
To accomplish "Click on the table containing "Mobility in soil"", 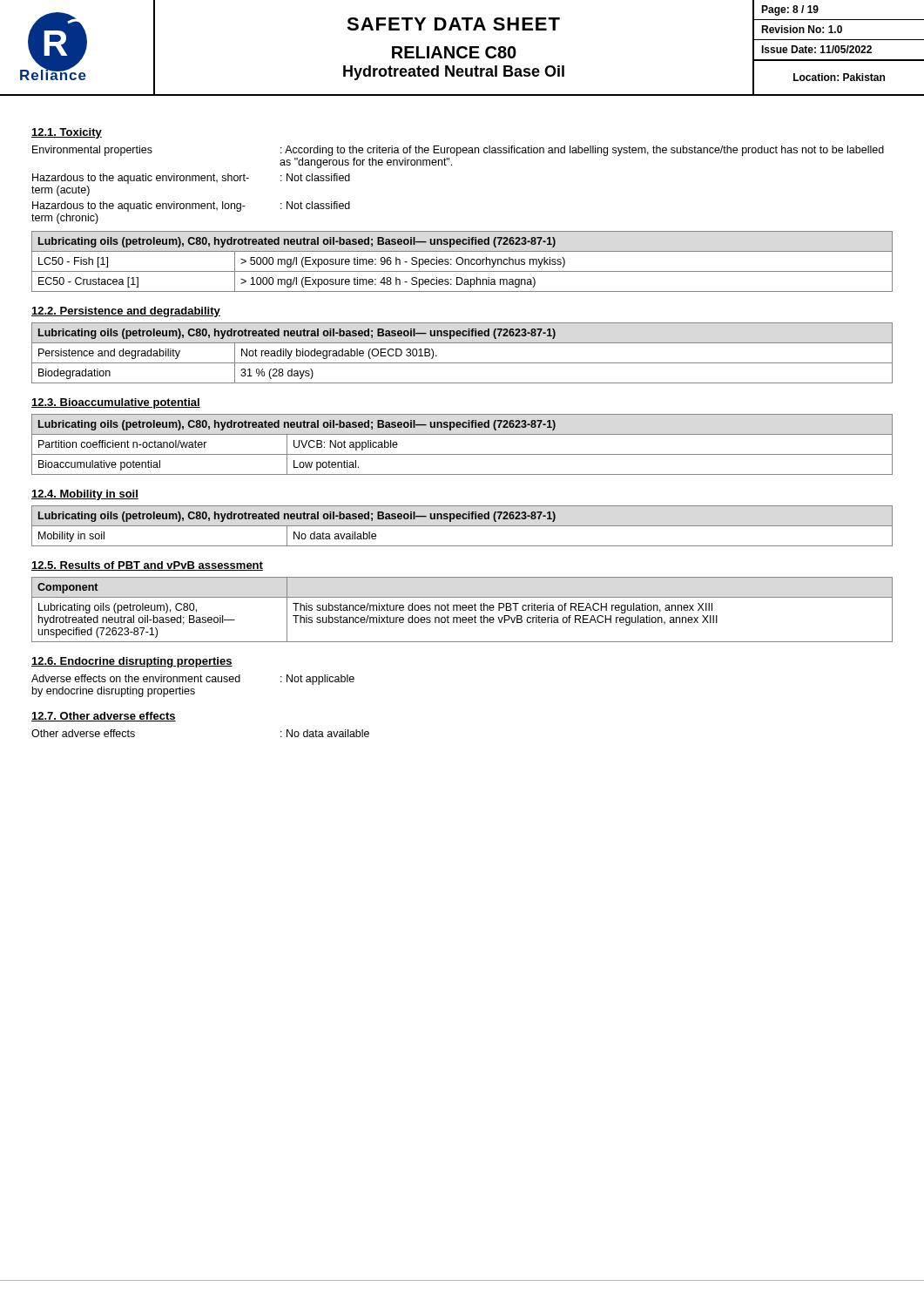I will pos(462,526).
